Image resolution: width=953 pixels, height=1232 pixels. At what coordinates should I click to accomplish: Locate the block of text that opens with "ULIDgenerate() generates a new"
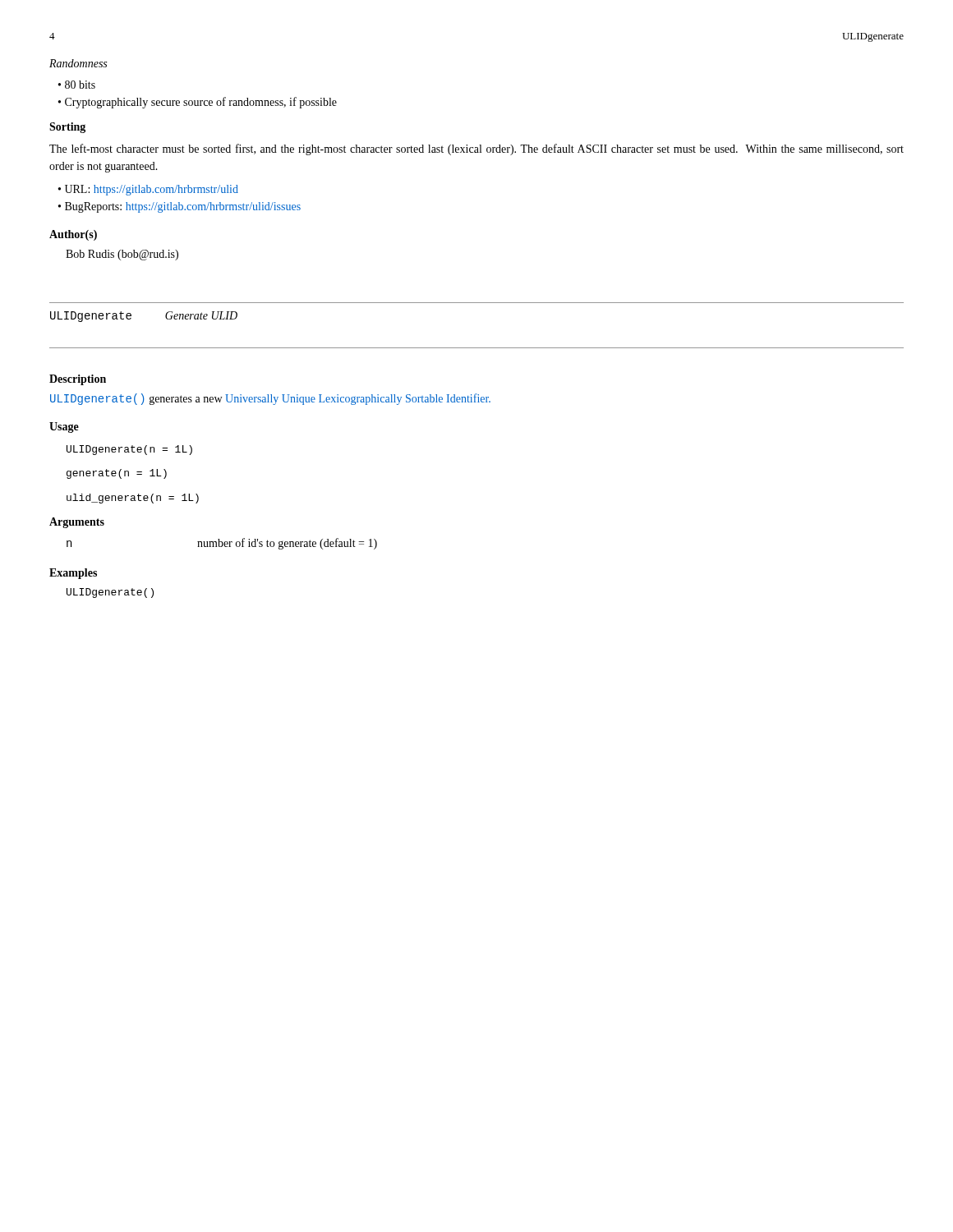(x=270, y=399)
